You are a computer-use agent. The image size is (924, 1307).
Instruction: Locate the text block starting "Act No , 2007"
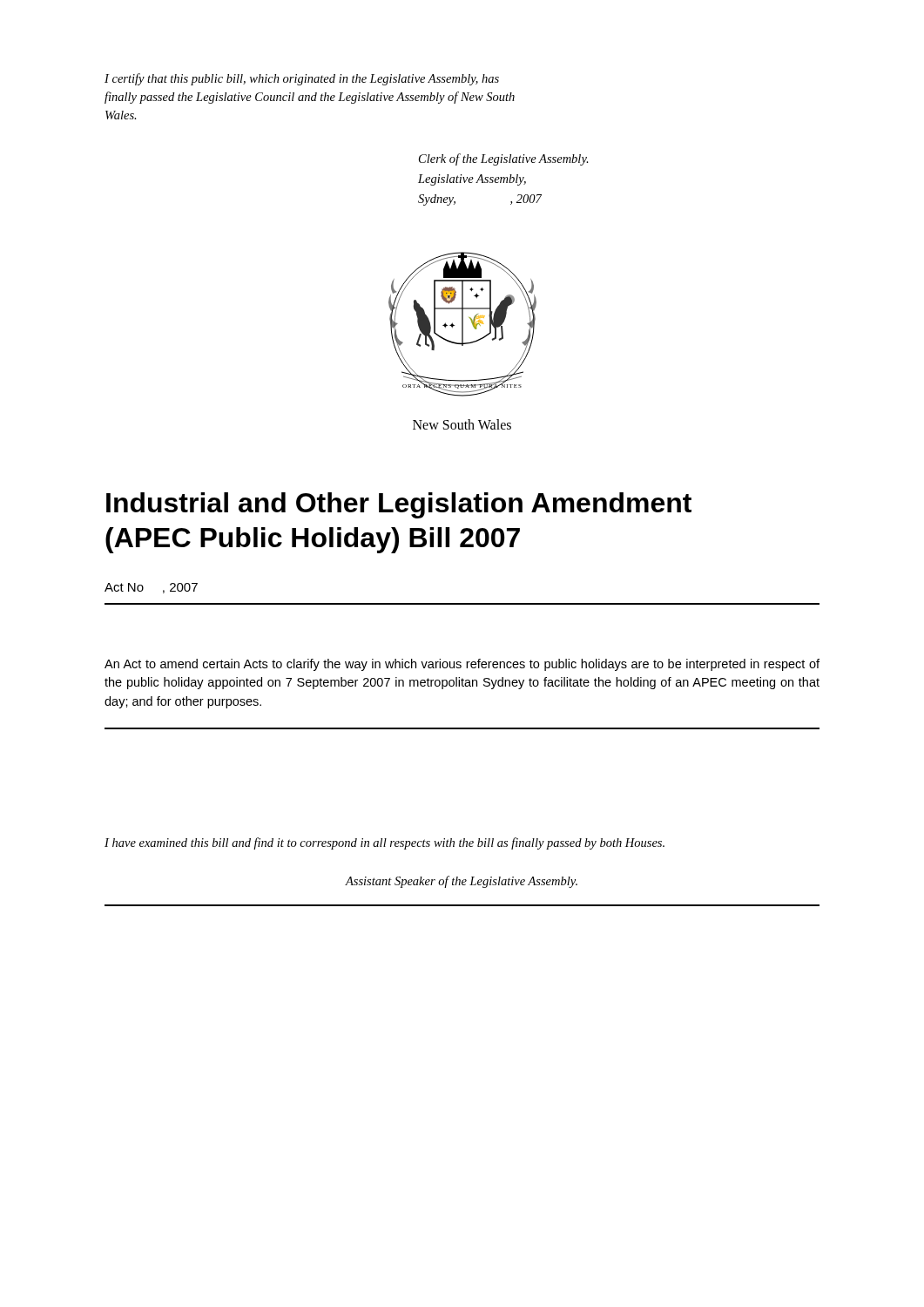coord(151,587)
